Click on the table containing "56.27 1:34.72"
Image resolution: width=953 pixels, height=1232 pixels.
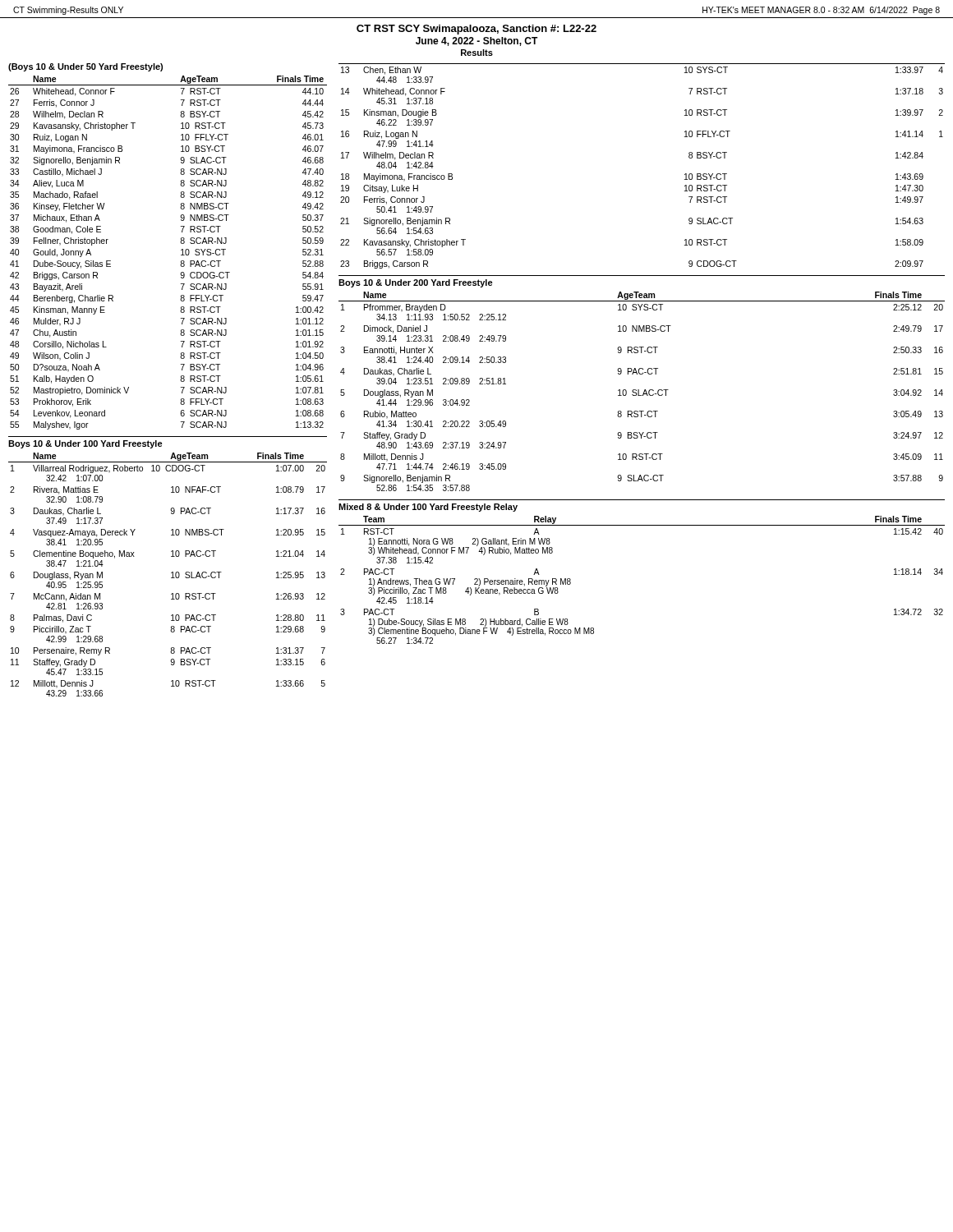642,580
